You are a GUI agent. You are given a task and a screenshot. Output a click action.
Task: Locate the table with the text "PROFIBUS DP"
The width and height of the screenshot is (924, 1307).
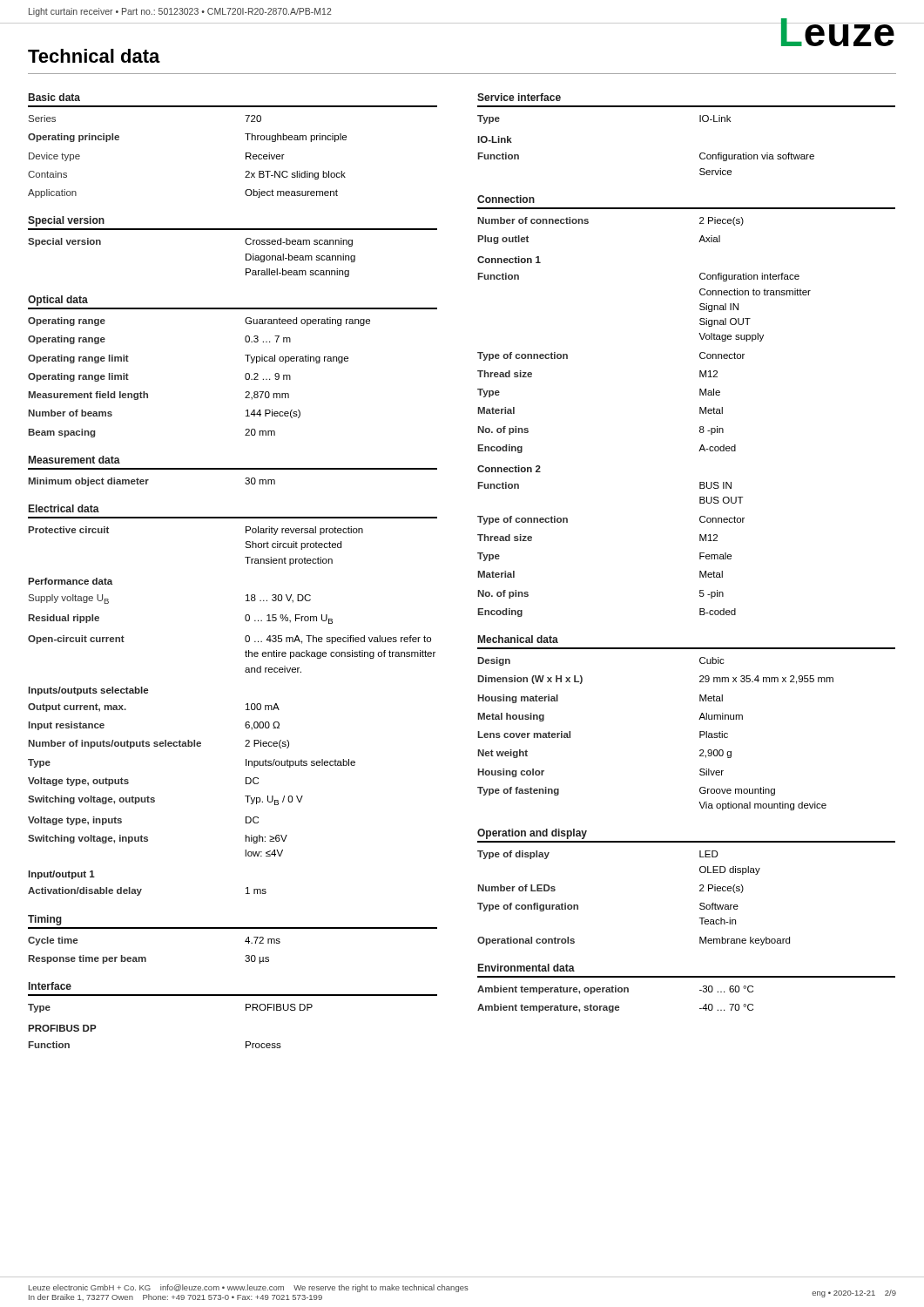click(x=233, y=1008)
